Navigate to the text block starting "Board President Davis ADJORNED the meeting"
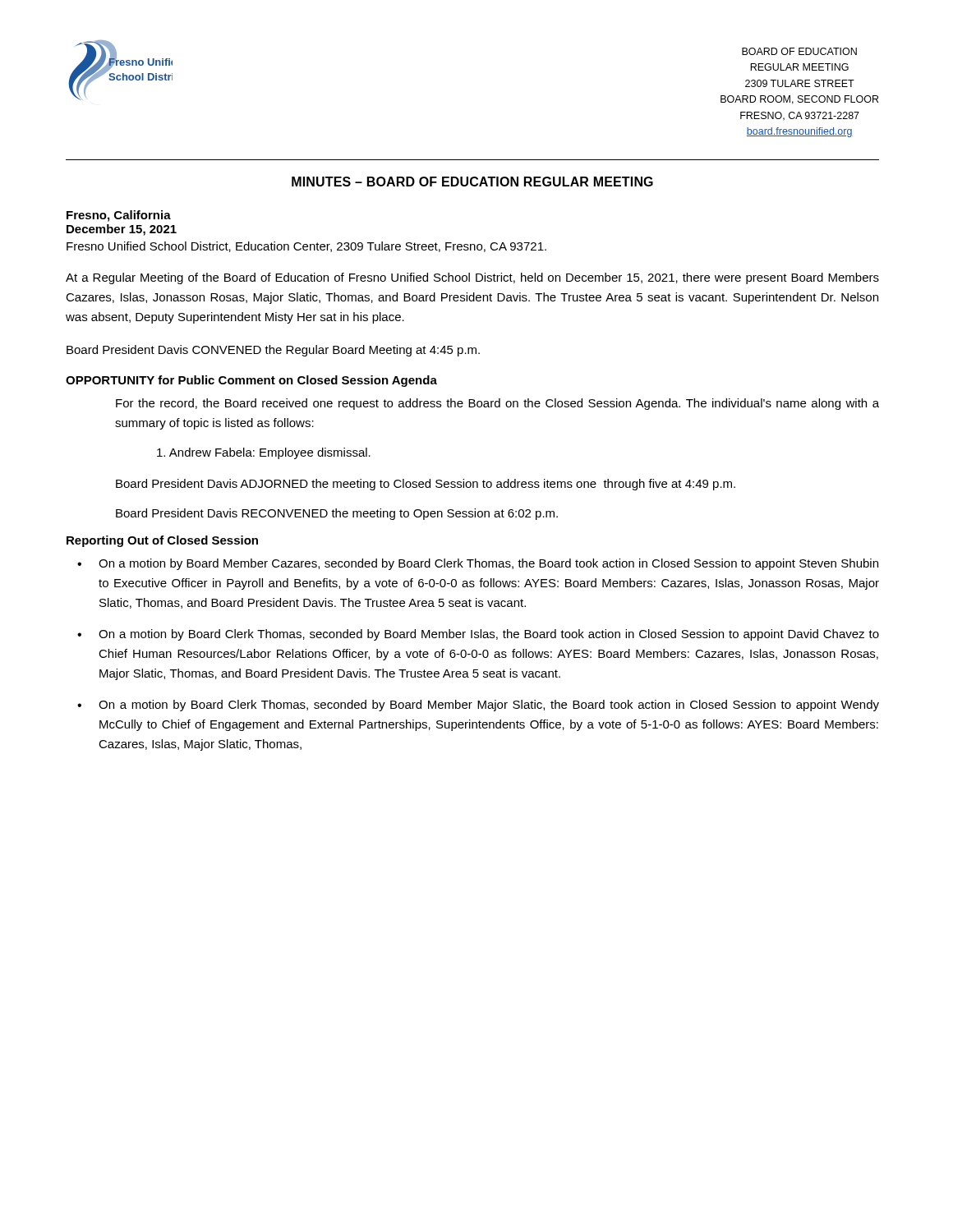Screen dimensions: 1232x953 pyautogui.click(x=426, y=484)
